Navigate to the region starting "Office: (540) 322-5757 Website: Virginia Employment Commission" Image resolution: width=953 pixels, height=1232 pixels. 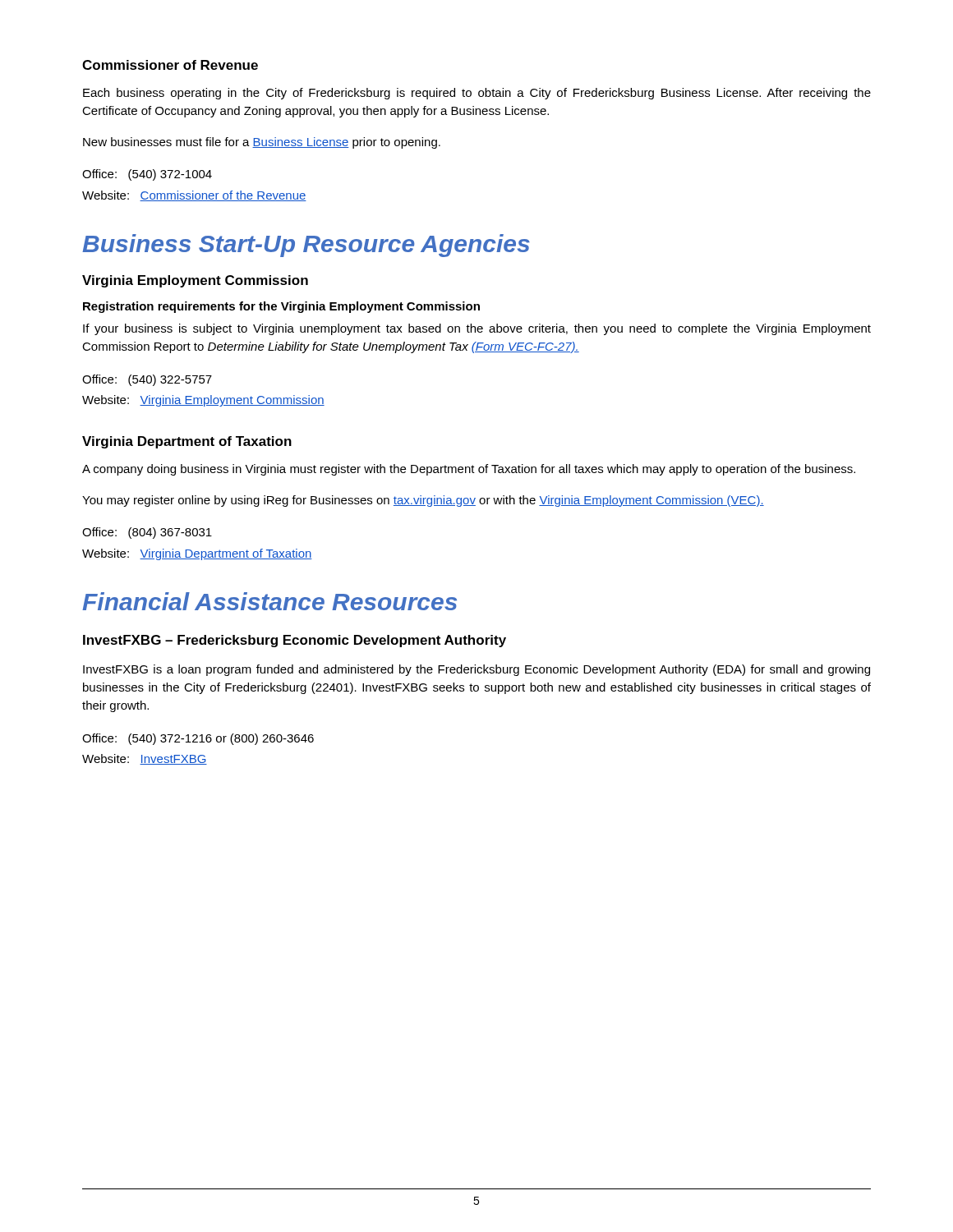coord(203,389)
